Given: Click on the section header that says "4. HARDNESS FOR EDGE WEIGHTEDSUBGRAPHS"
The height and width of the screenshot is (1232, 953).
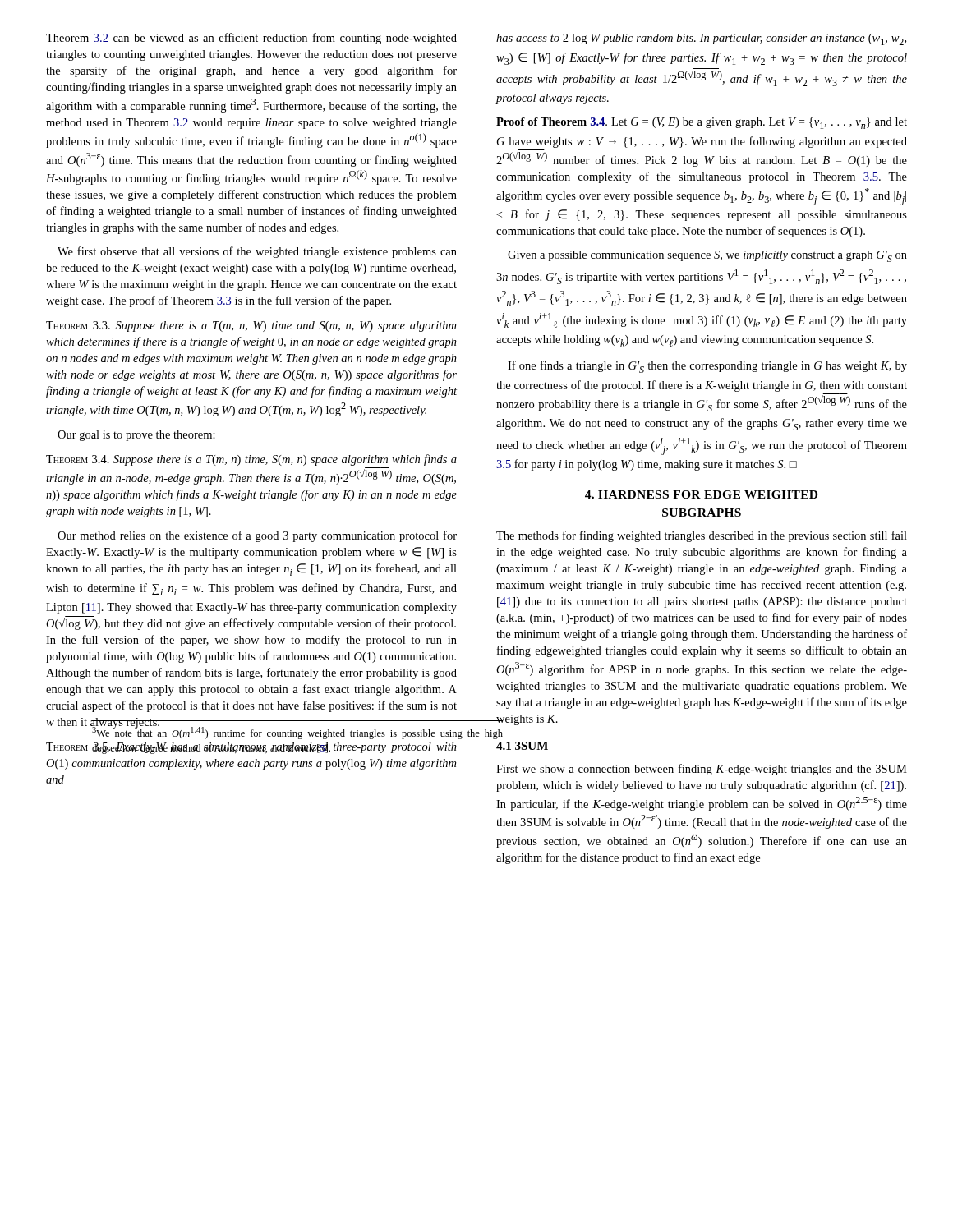Looking at the screenshot, I should point(702,503).
